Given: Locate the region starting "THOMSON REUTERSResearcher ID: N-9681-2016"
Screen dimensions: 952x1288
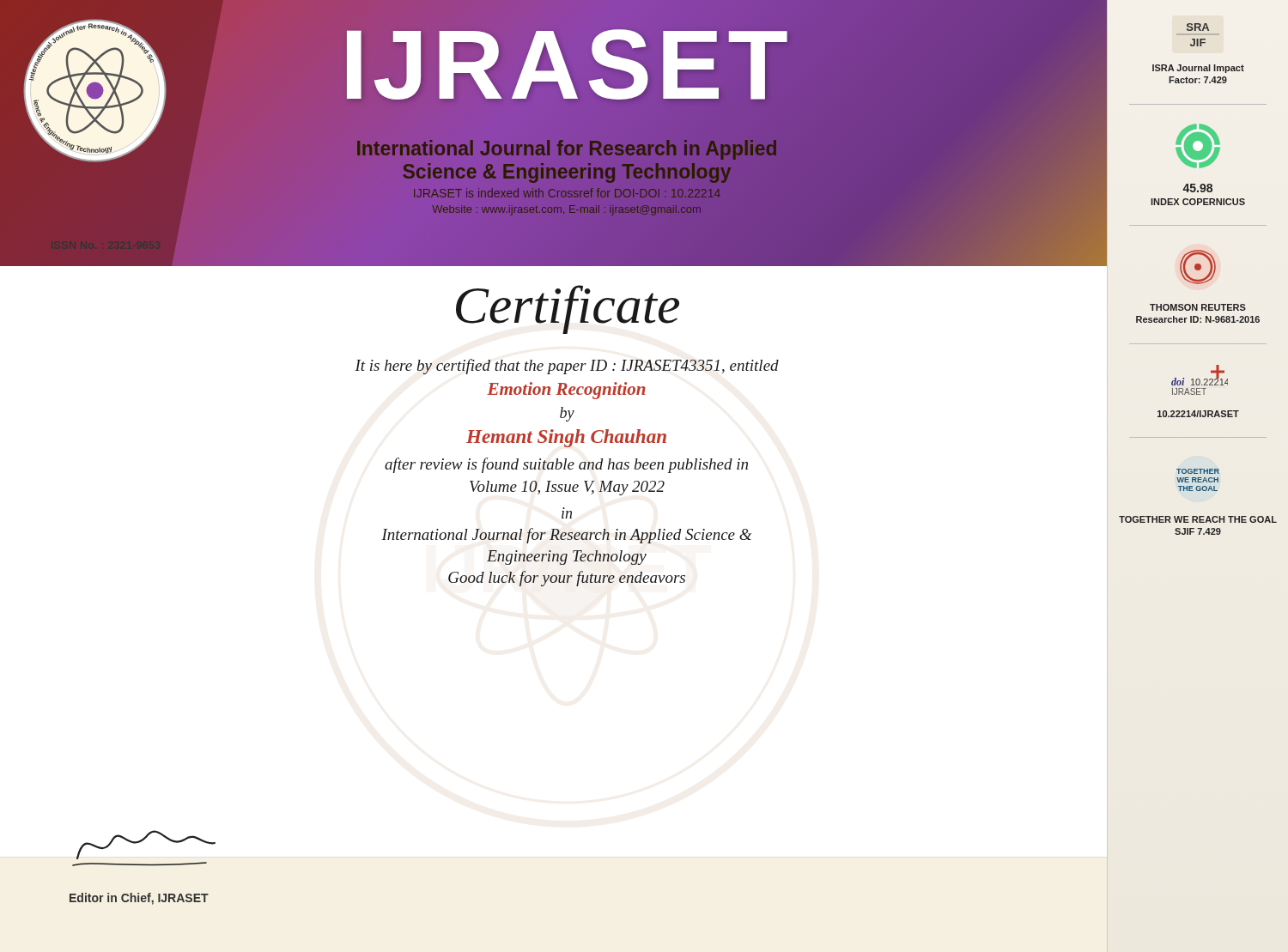Looking at the screenshot, I should pyautogui.click(x=1198, y=314).
